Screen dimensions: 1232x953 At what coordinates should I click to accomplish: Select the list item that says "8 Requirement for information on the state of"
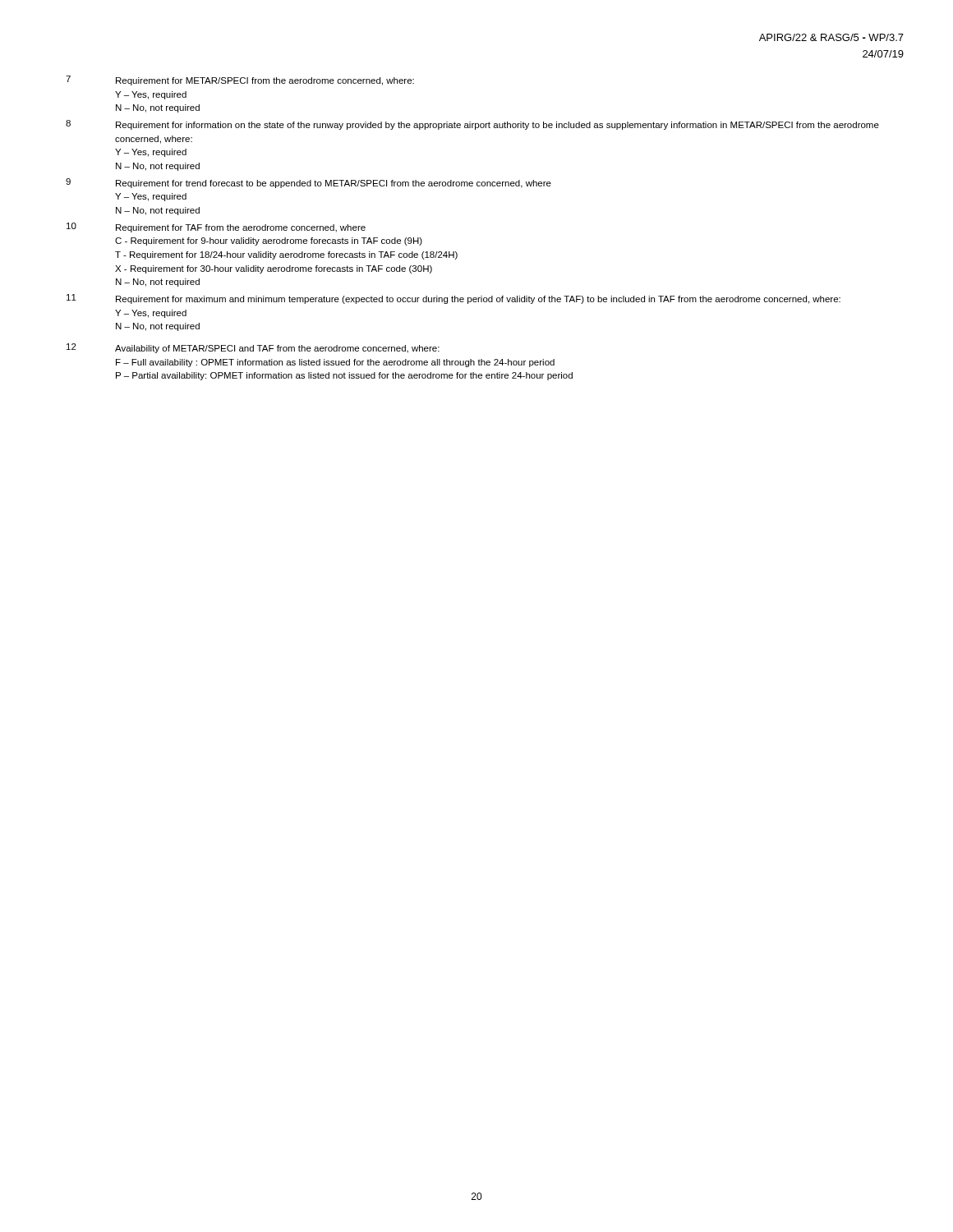472,125
